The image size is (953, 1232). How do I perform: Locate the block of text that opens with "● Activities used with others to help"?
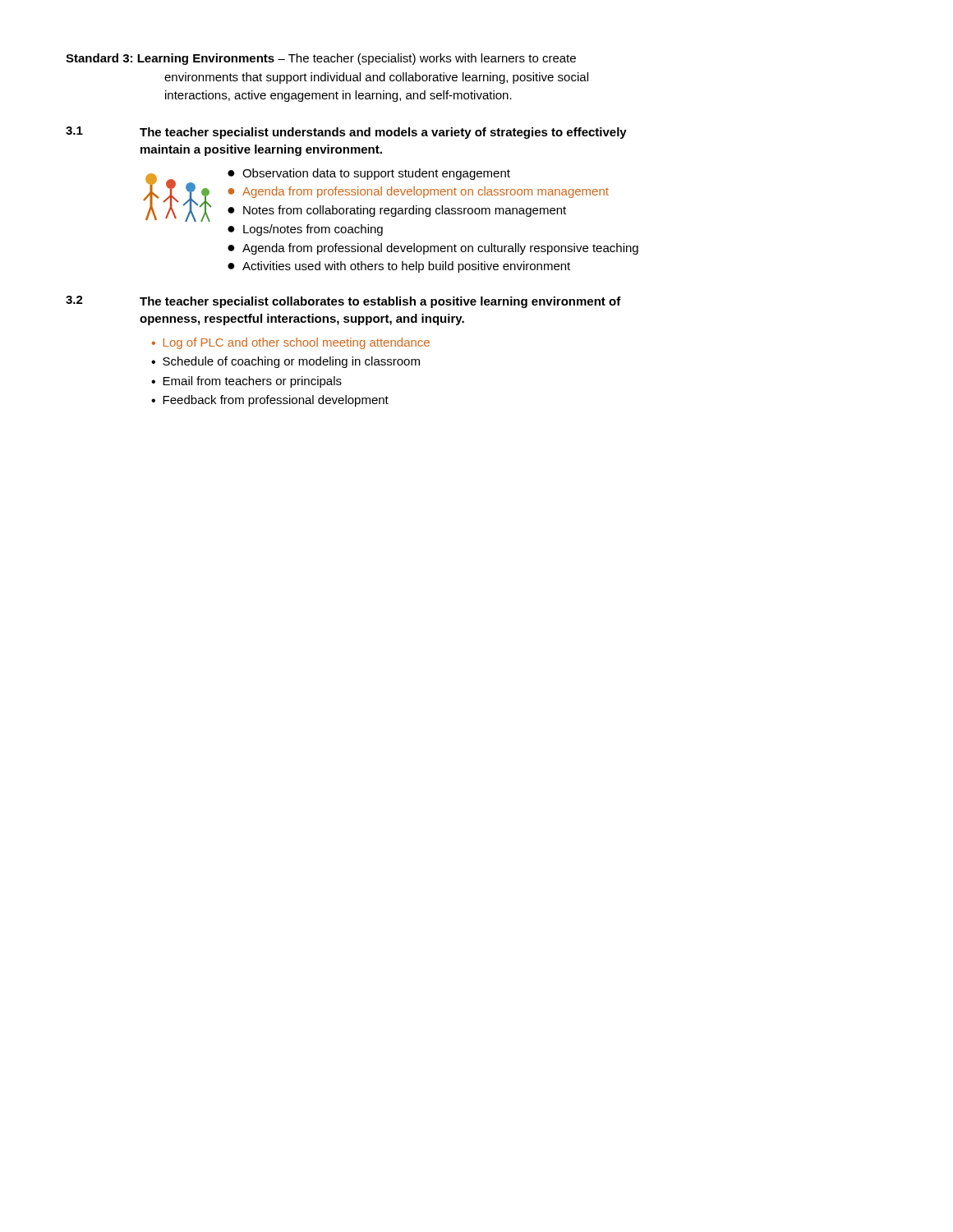(399, 267)
